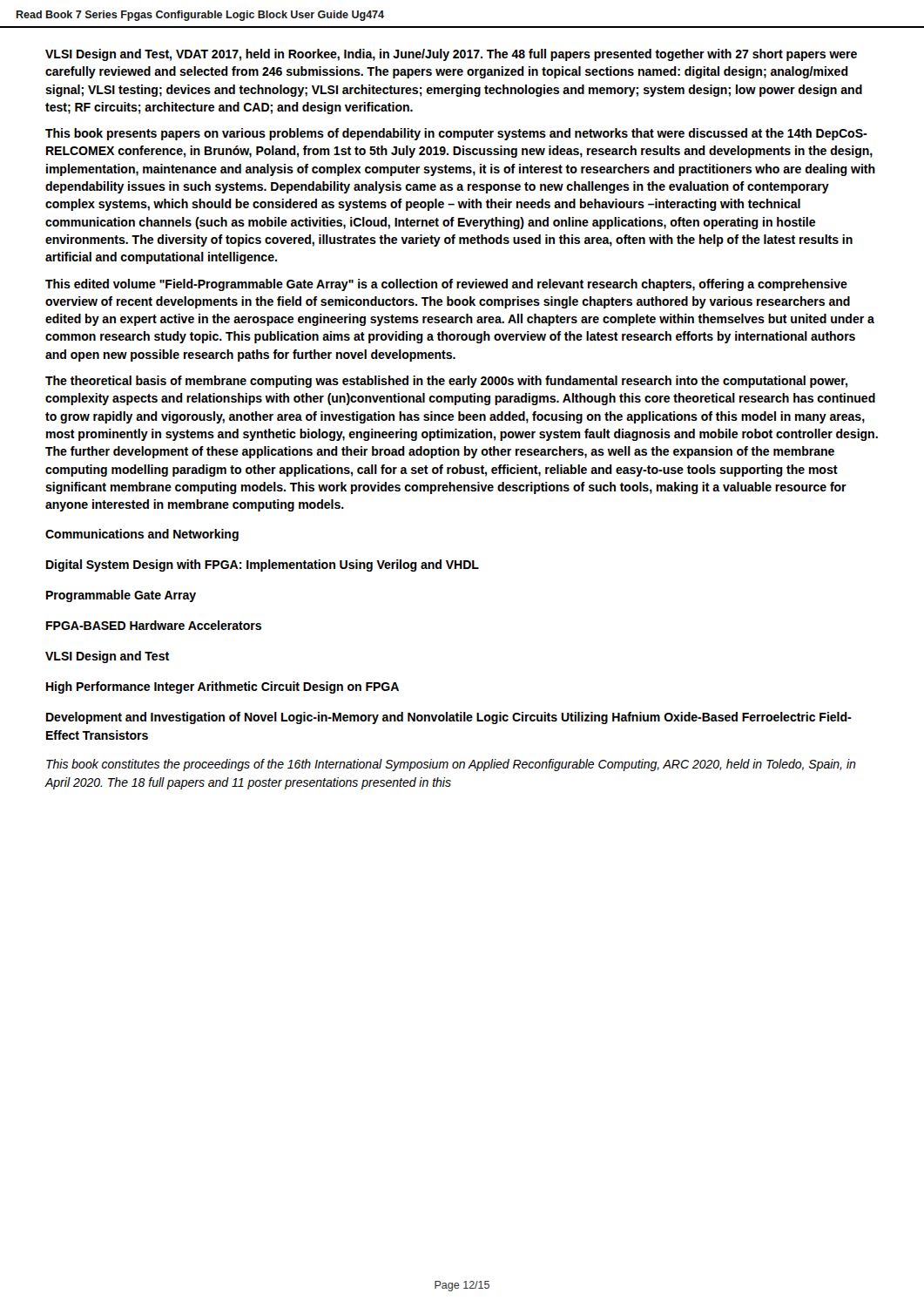Find the block on this page that starts "The theoretical basis of membrane computing"

pyautogui.click(x=462, y=443)
